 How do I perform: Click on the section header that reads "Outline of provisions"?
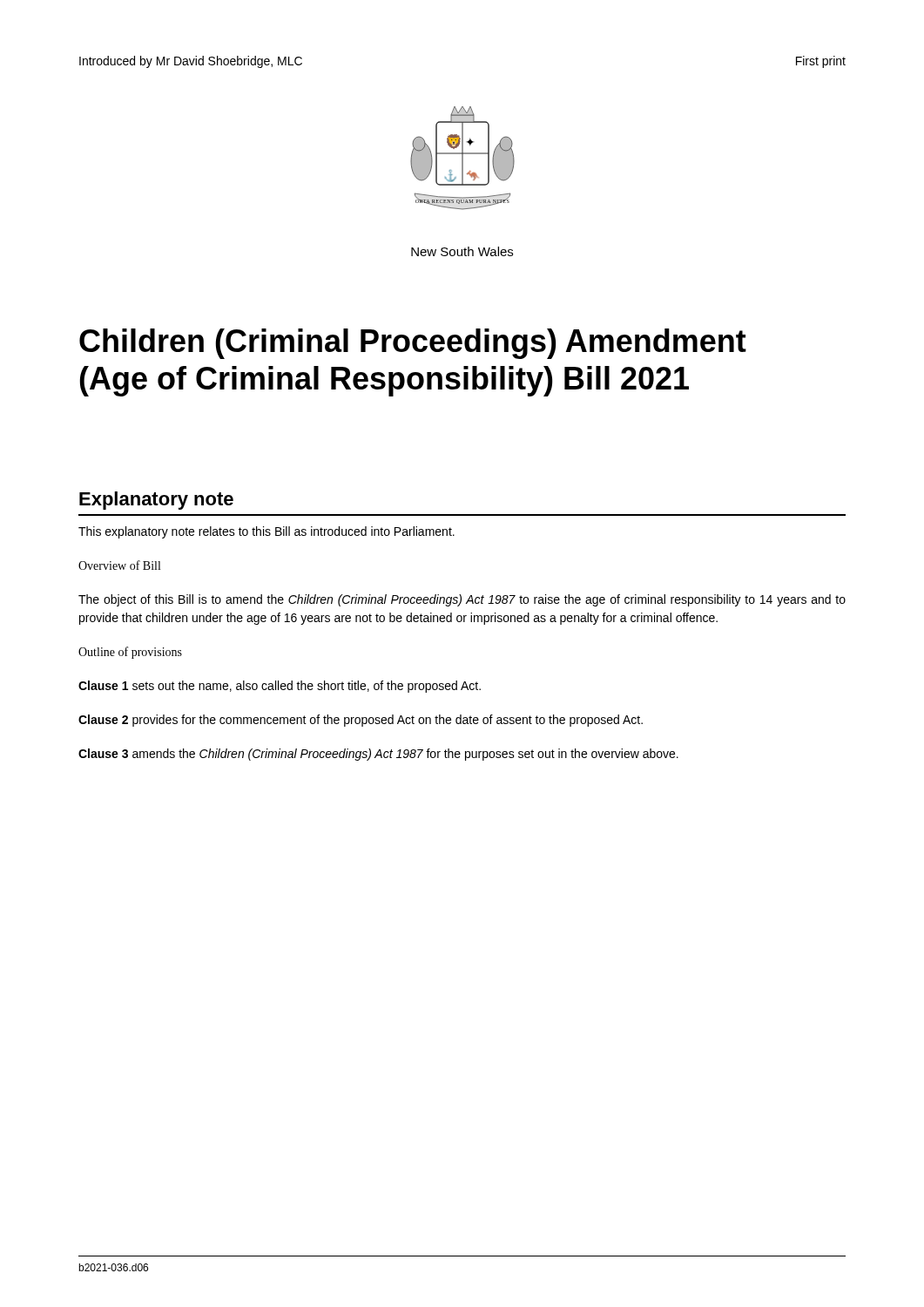[130, 653]
